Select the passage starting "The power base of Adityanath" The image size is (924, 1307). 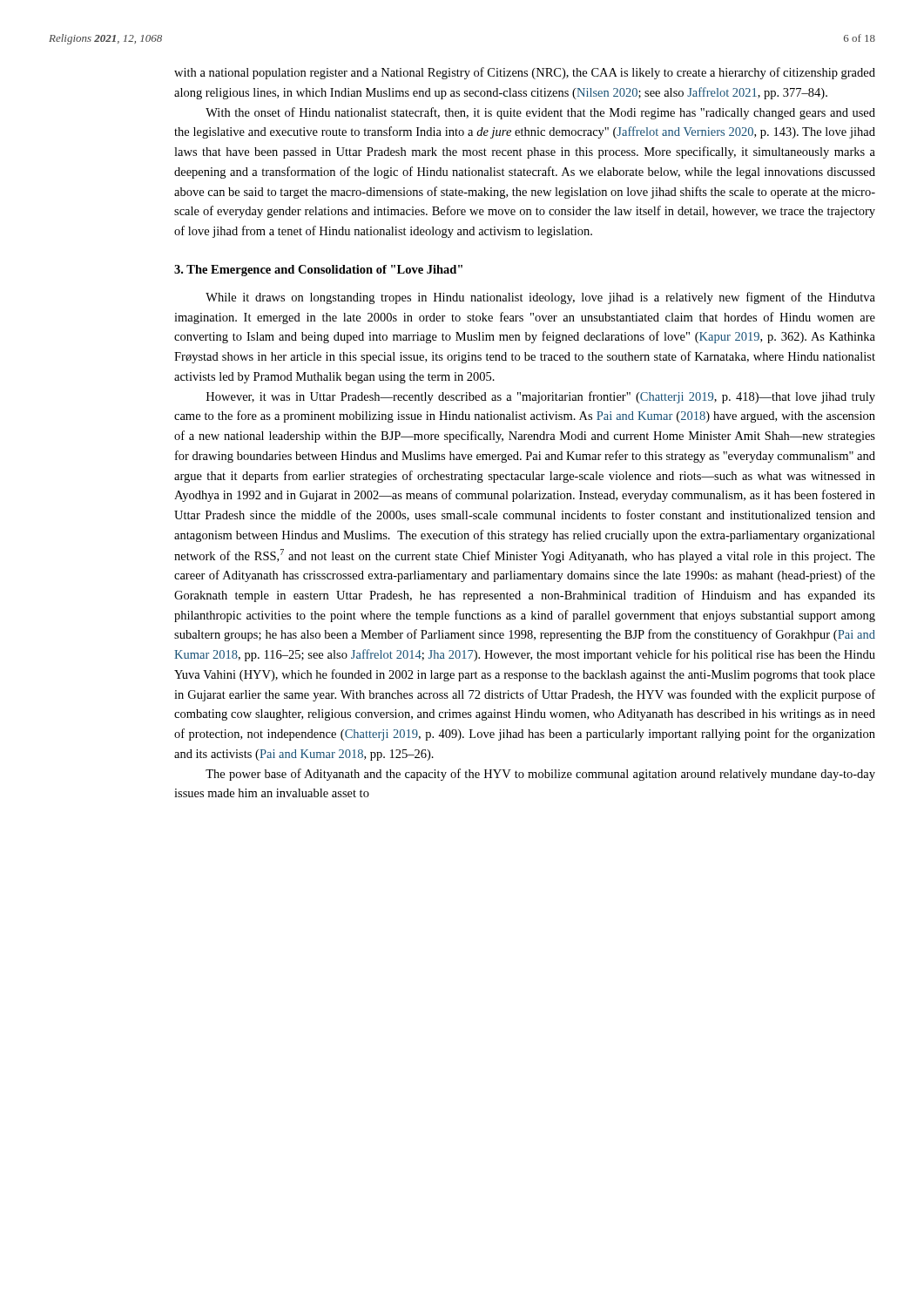525,783
